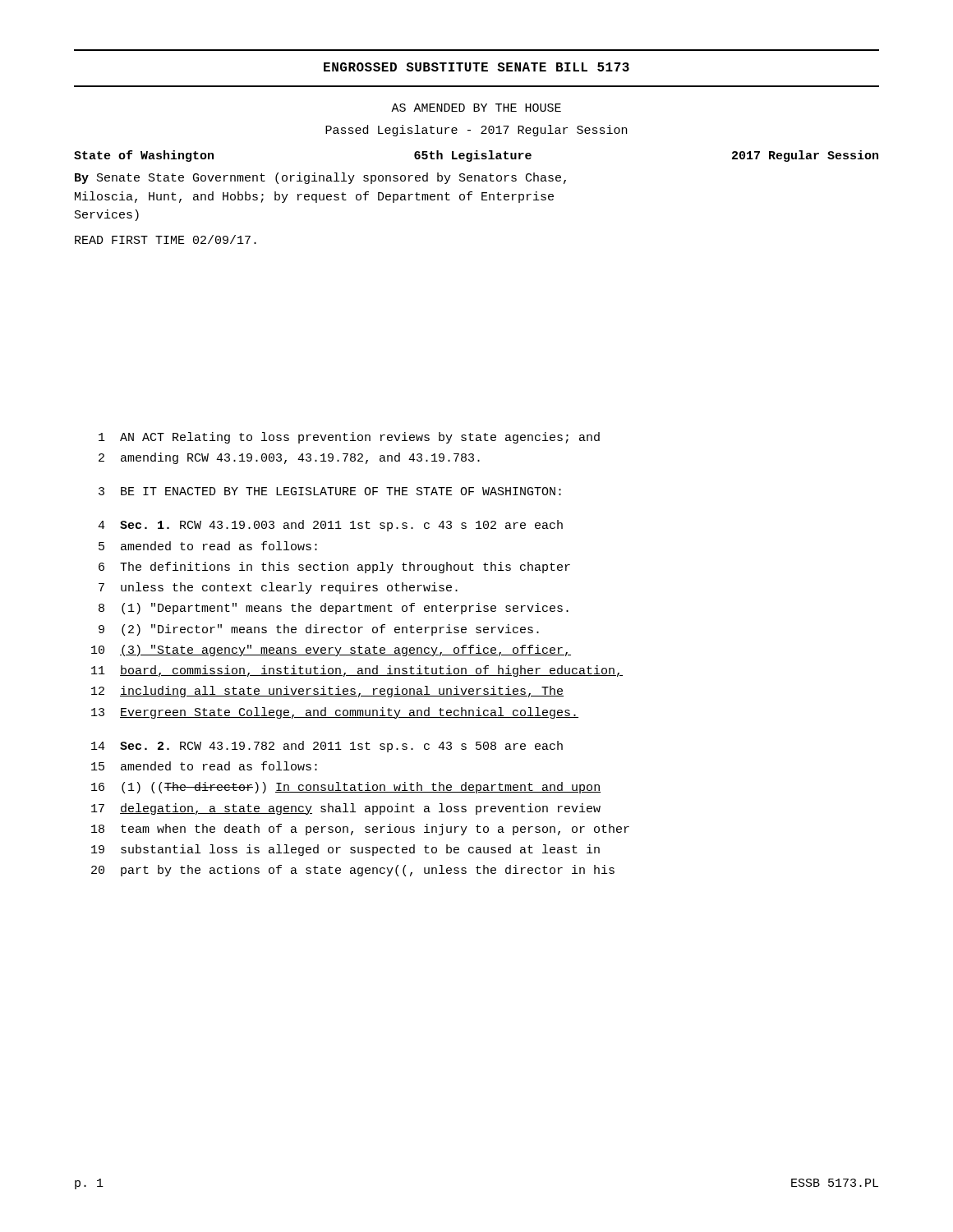Find the region starting "11 board, commission, institution, and institution of higher"
This screenshot has height=1232, width=953.
476,672
